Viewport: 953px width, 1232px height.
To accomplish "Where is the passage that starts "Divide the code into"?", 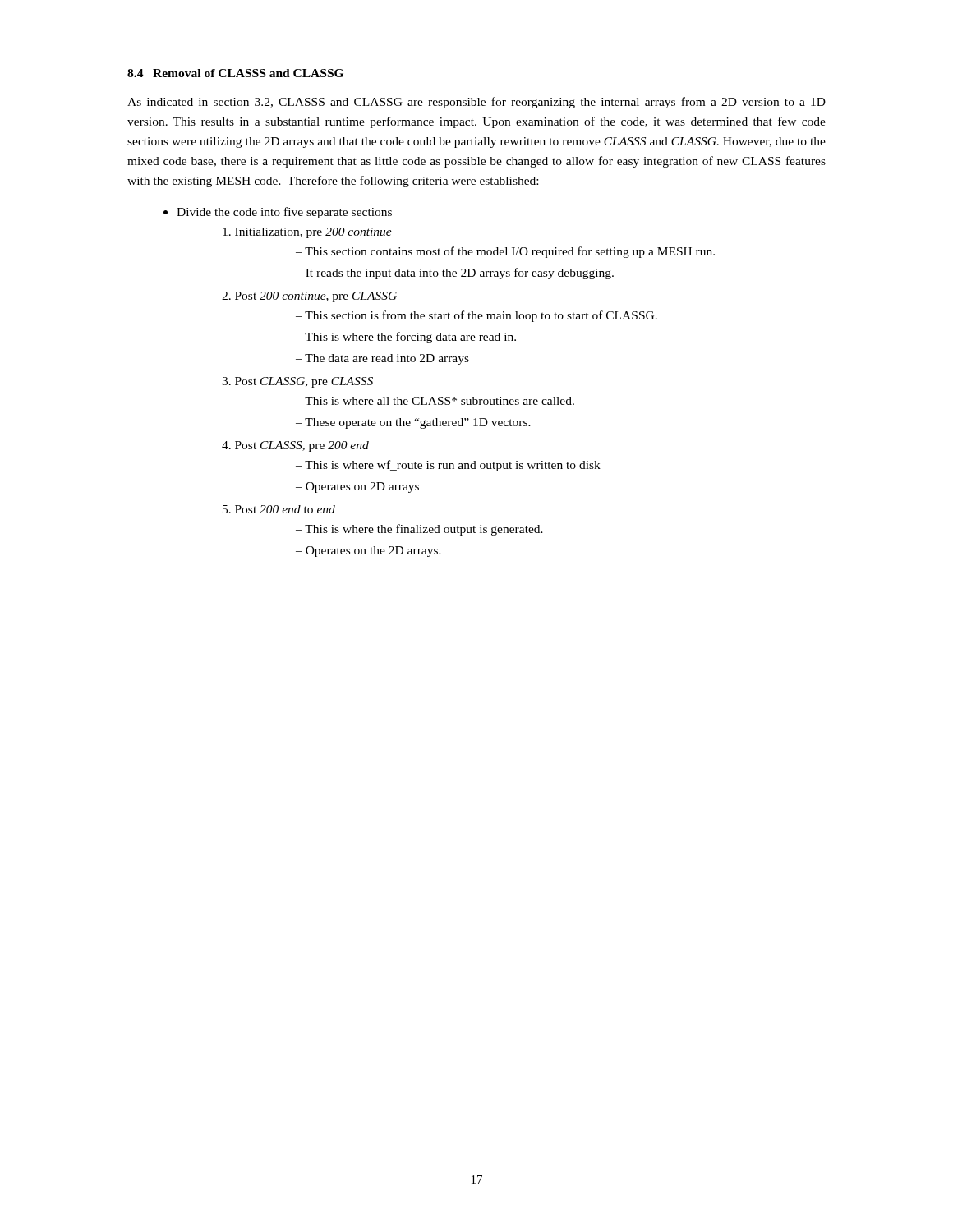I will click(x=284, y=213).
